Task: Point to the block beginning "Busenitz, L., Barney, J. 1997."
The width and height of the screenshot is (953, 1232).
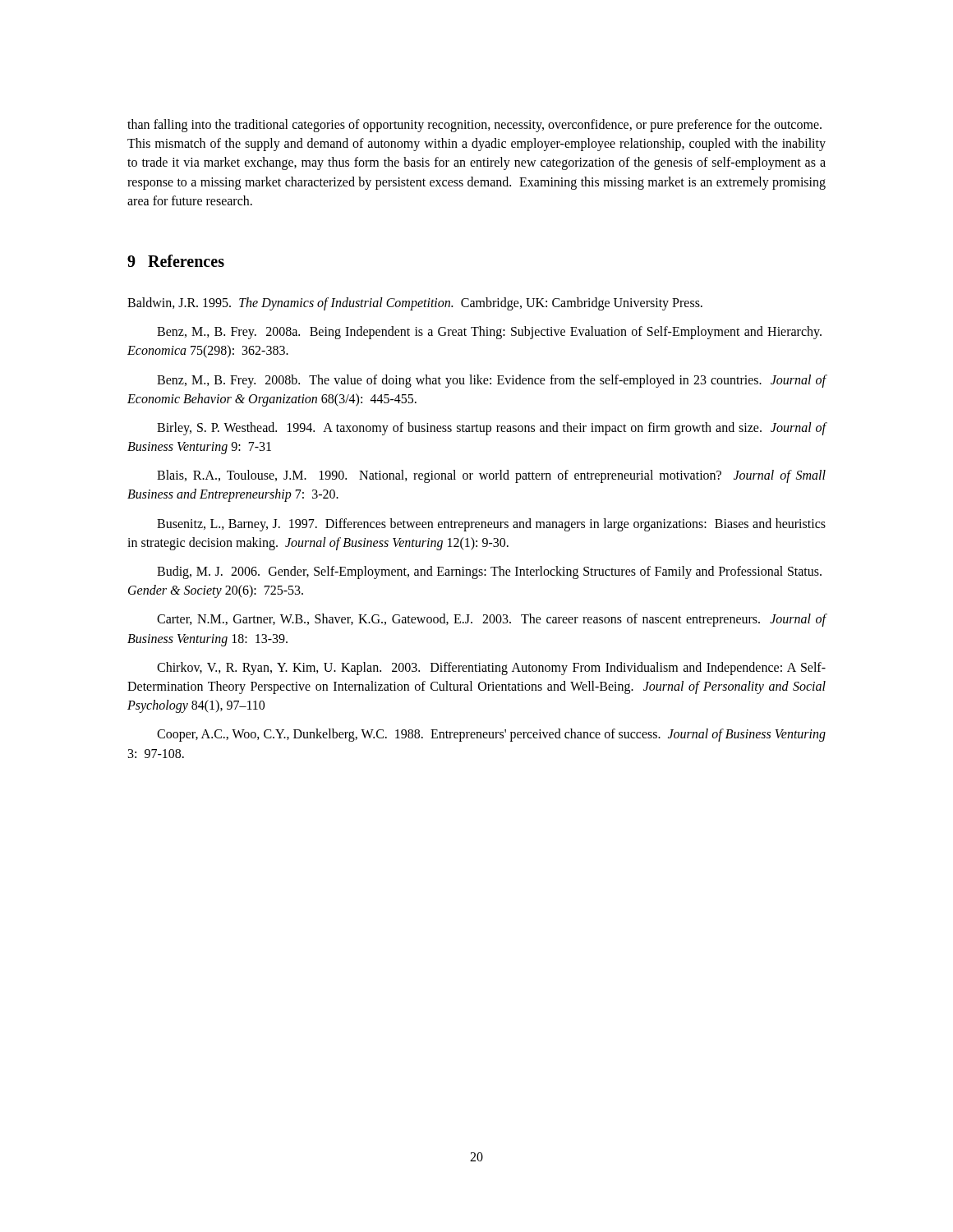Action: pos(476,533)
